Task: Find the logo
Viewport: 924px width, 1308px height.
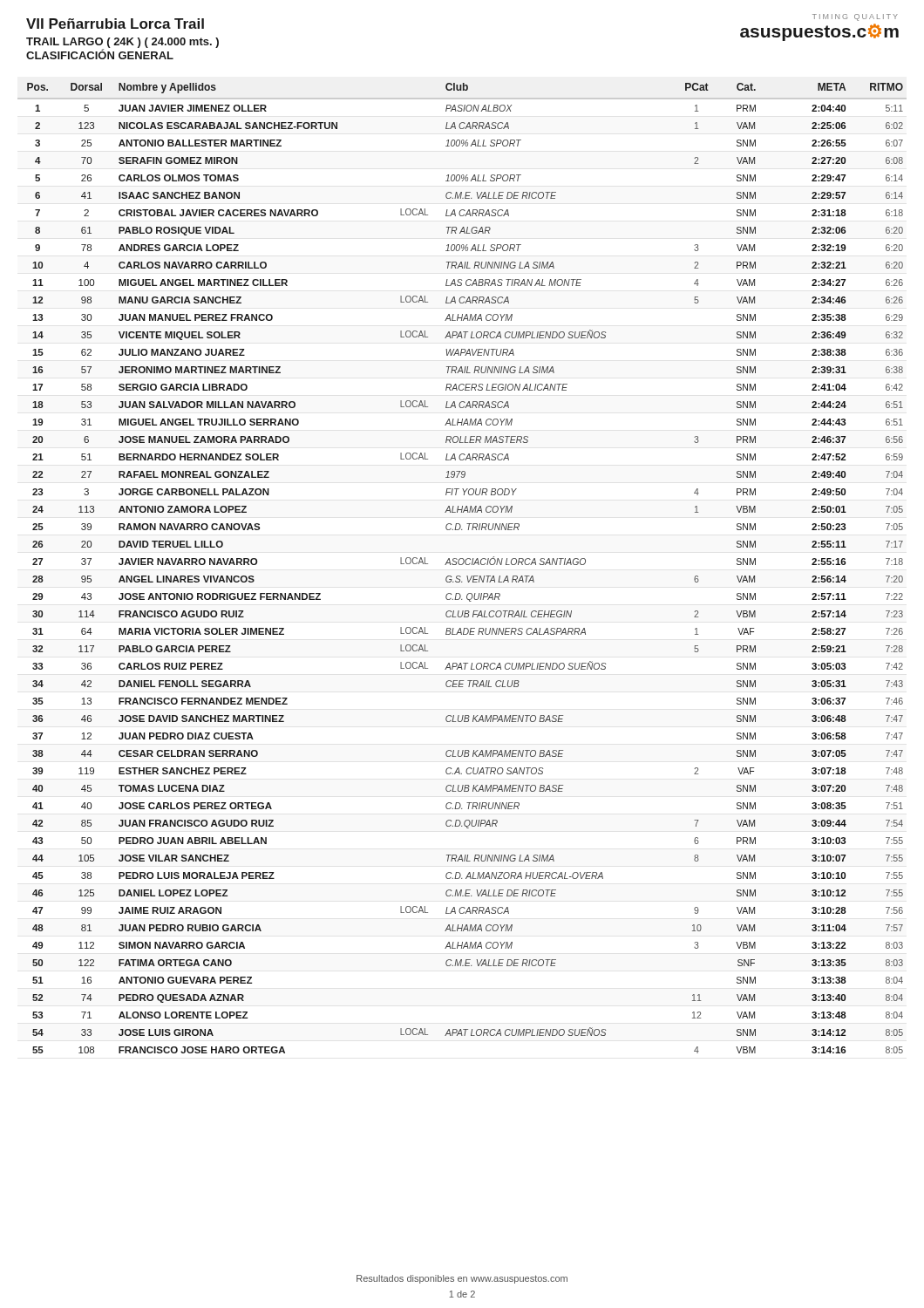Action: click(x=820, y=27)
